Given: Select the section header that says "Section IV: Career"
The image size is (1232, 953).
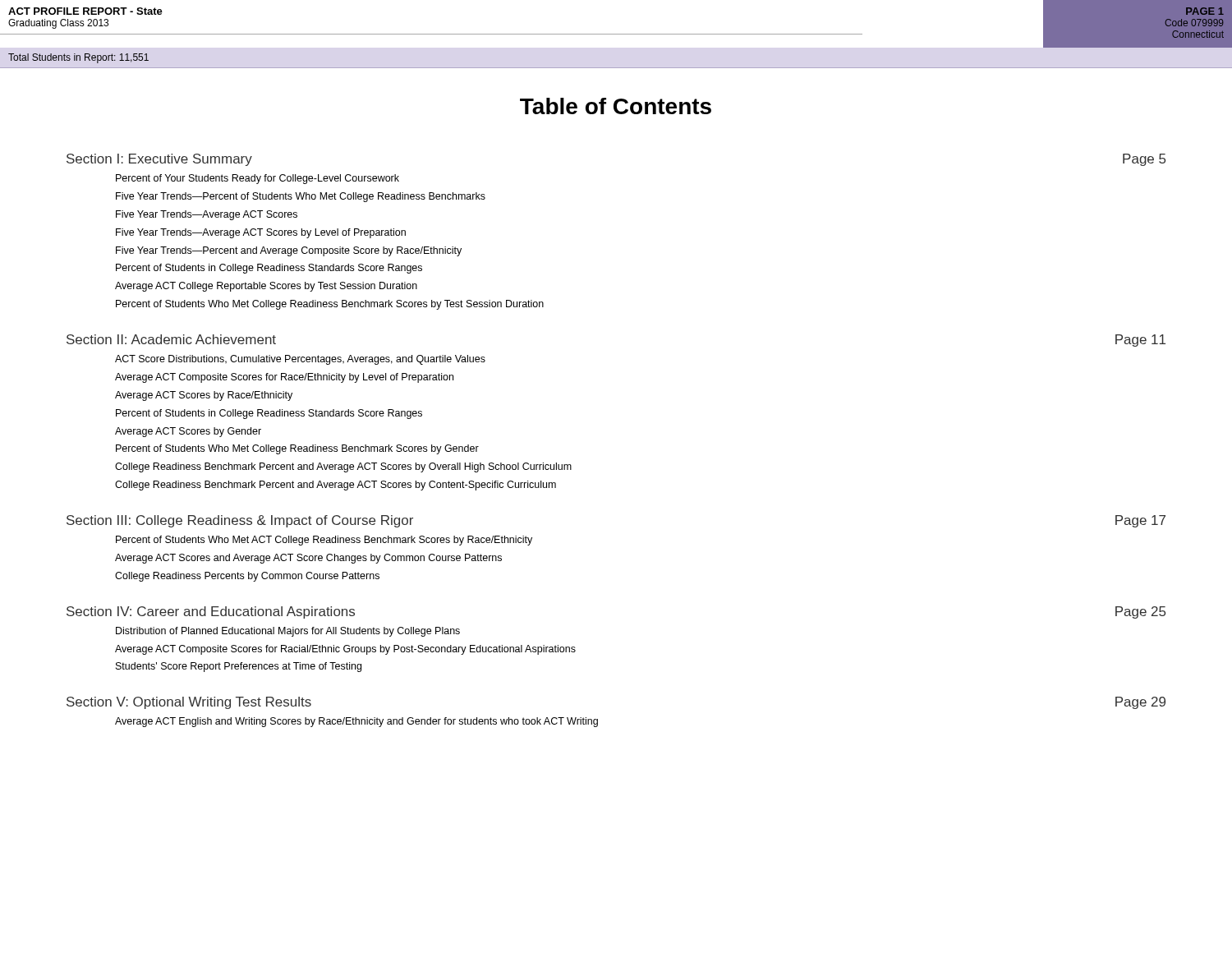Looking at the screenshot, I should click(211, 611).
